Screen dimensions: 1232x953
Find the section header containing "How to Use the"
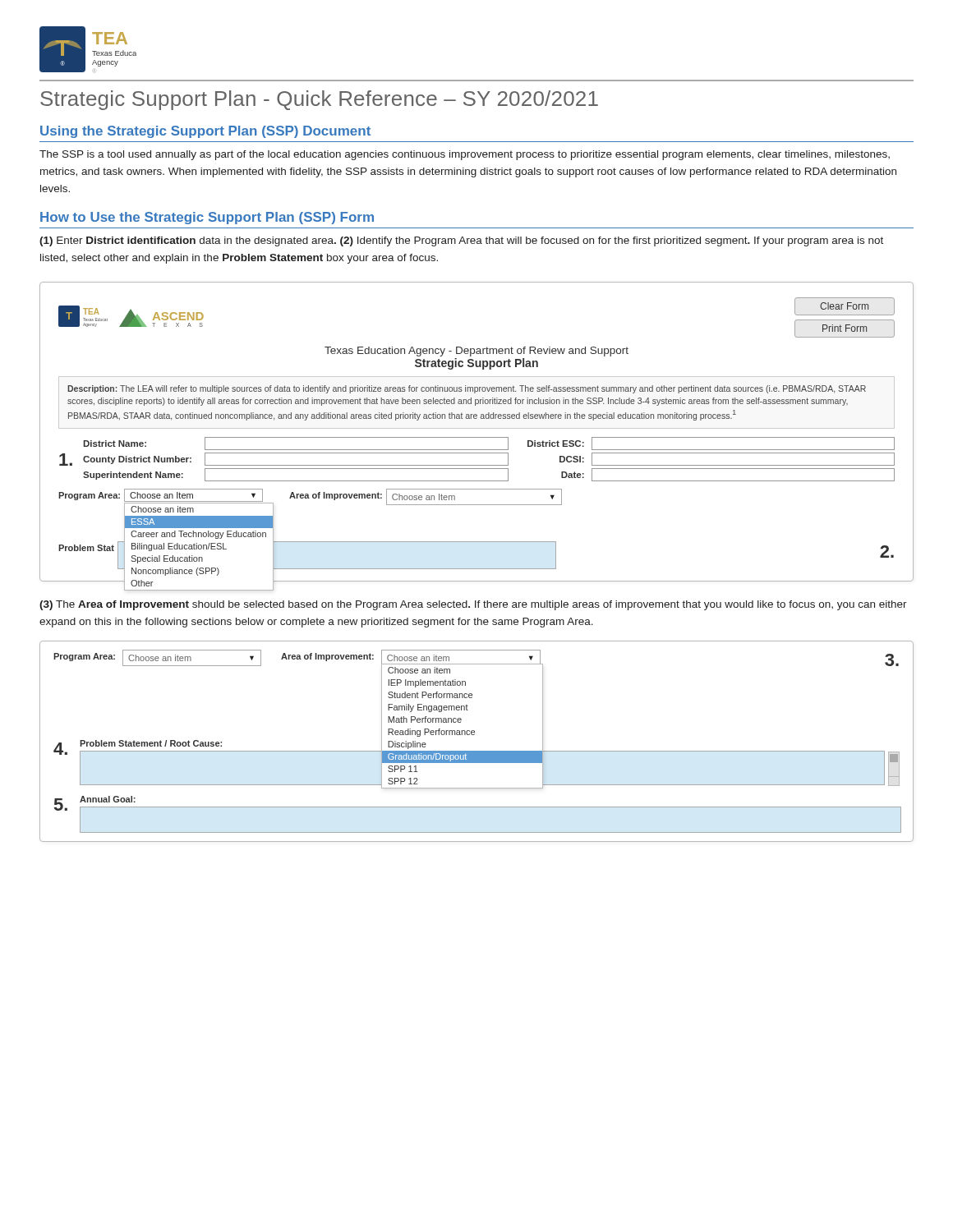(207, 217)
